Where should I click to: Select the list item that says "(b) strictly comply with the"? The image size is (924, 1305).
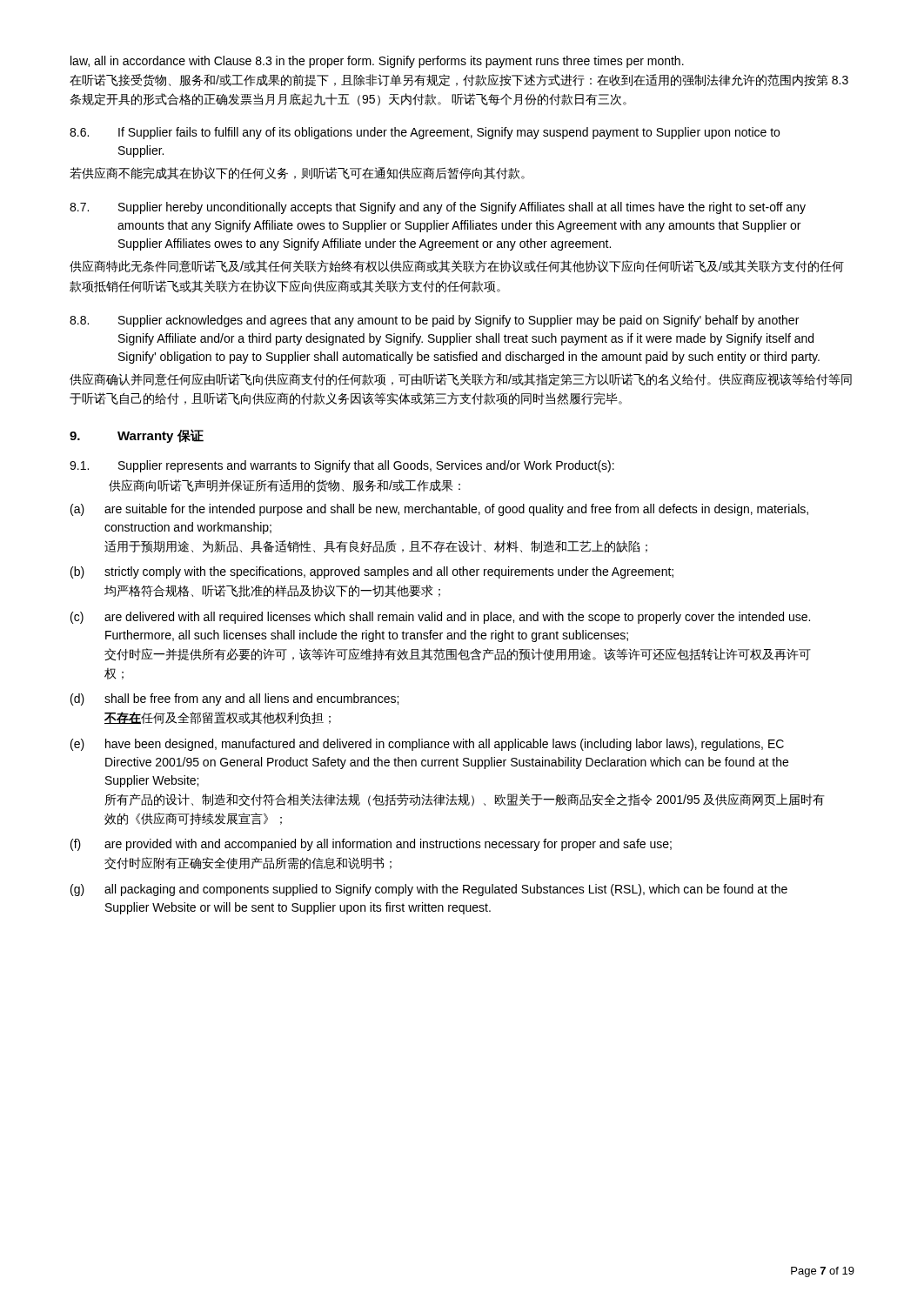click(450, 582)
